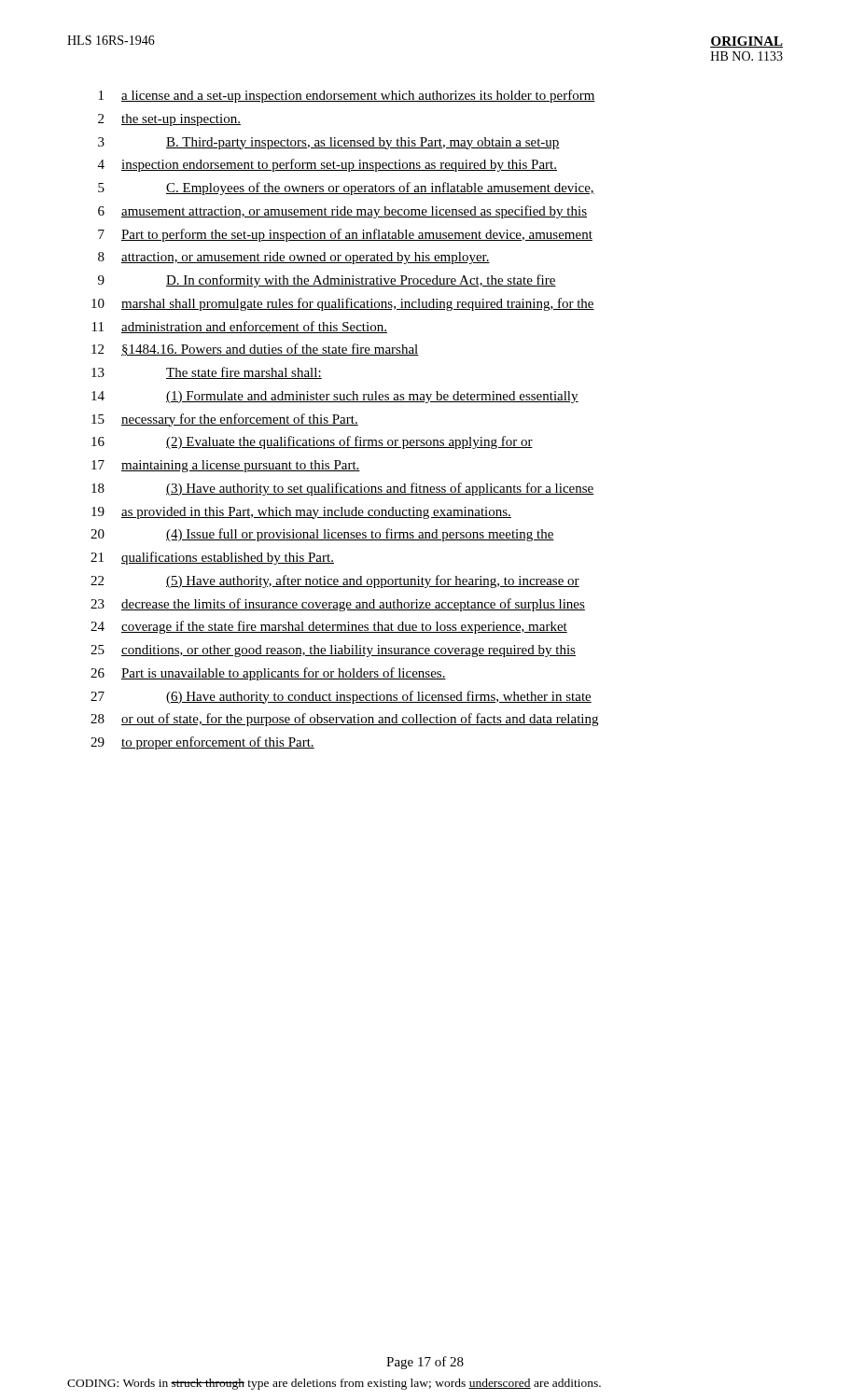
Task: Click on the list item containing "15 necessary for the enforcement"
Action: pyautogui.click(x=225, y=420)
